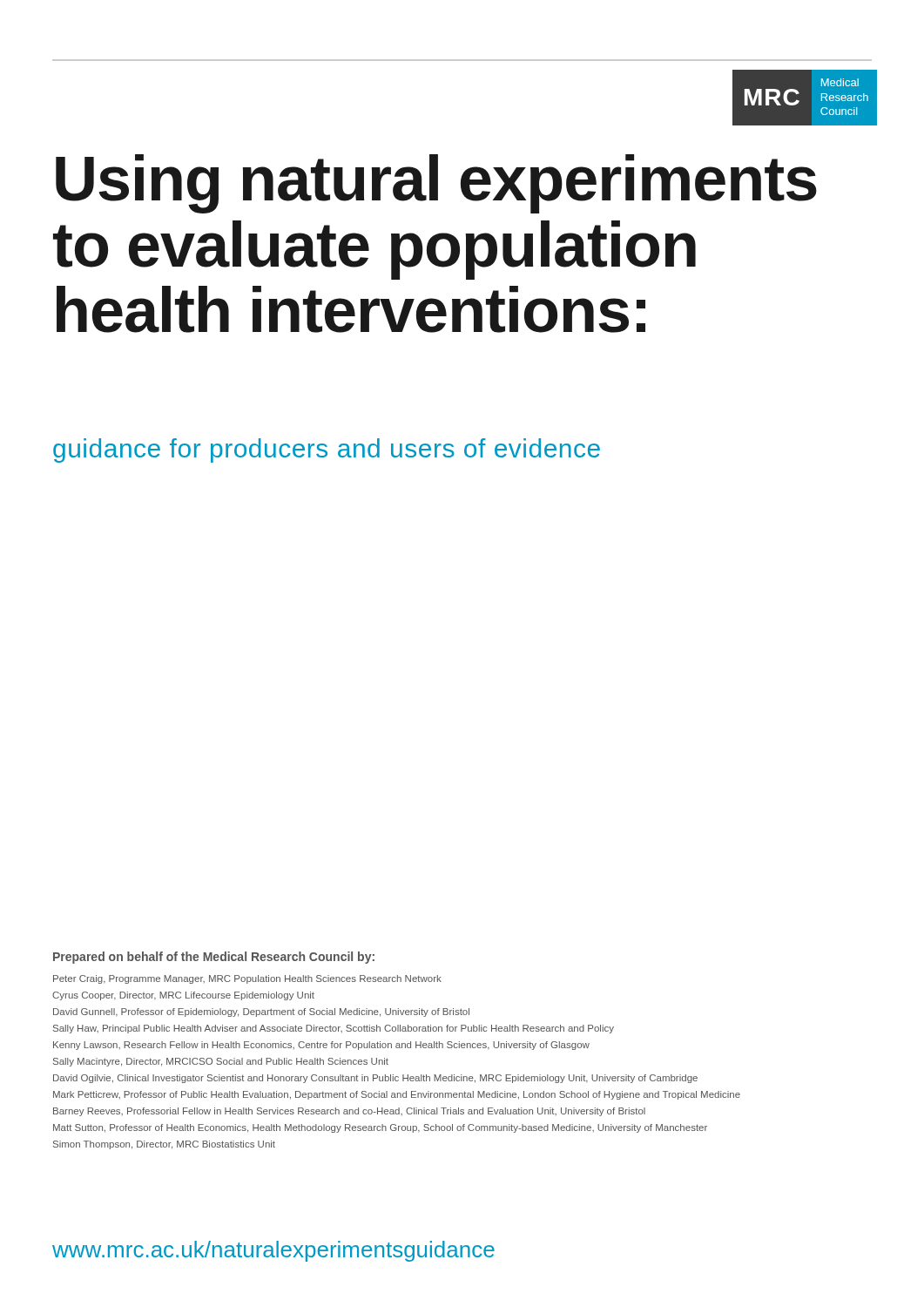Locate the list item that reads "Cyrus Cooper, Director, MRC Lifecourse"
This screenshot has height=1307, width=924.
183,995
